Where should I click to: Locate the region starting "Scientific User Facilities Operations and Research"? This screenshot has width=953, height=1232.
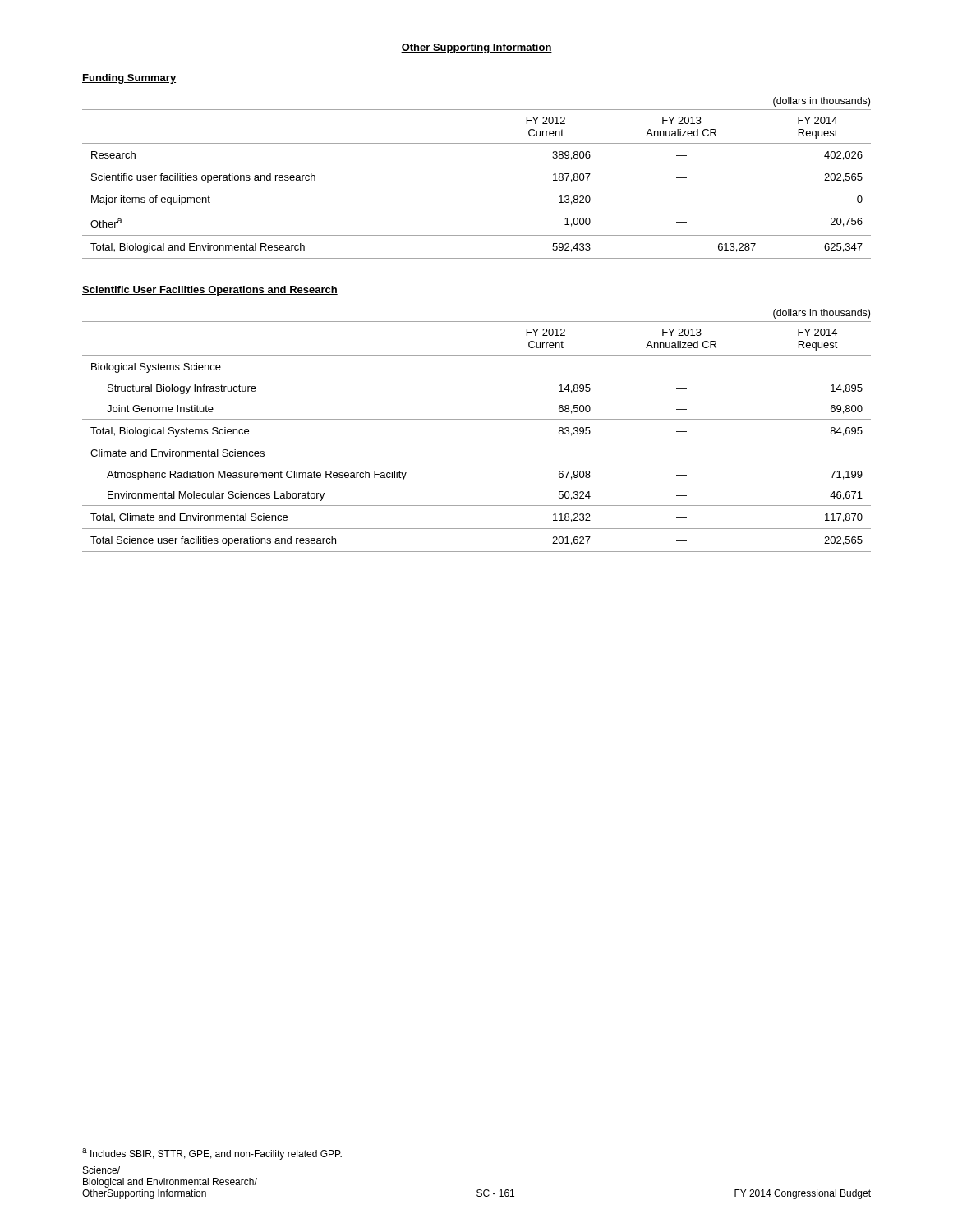click(210, 290)
